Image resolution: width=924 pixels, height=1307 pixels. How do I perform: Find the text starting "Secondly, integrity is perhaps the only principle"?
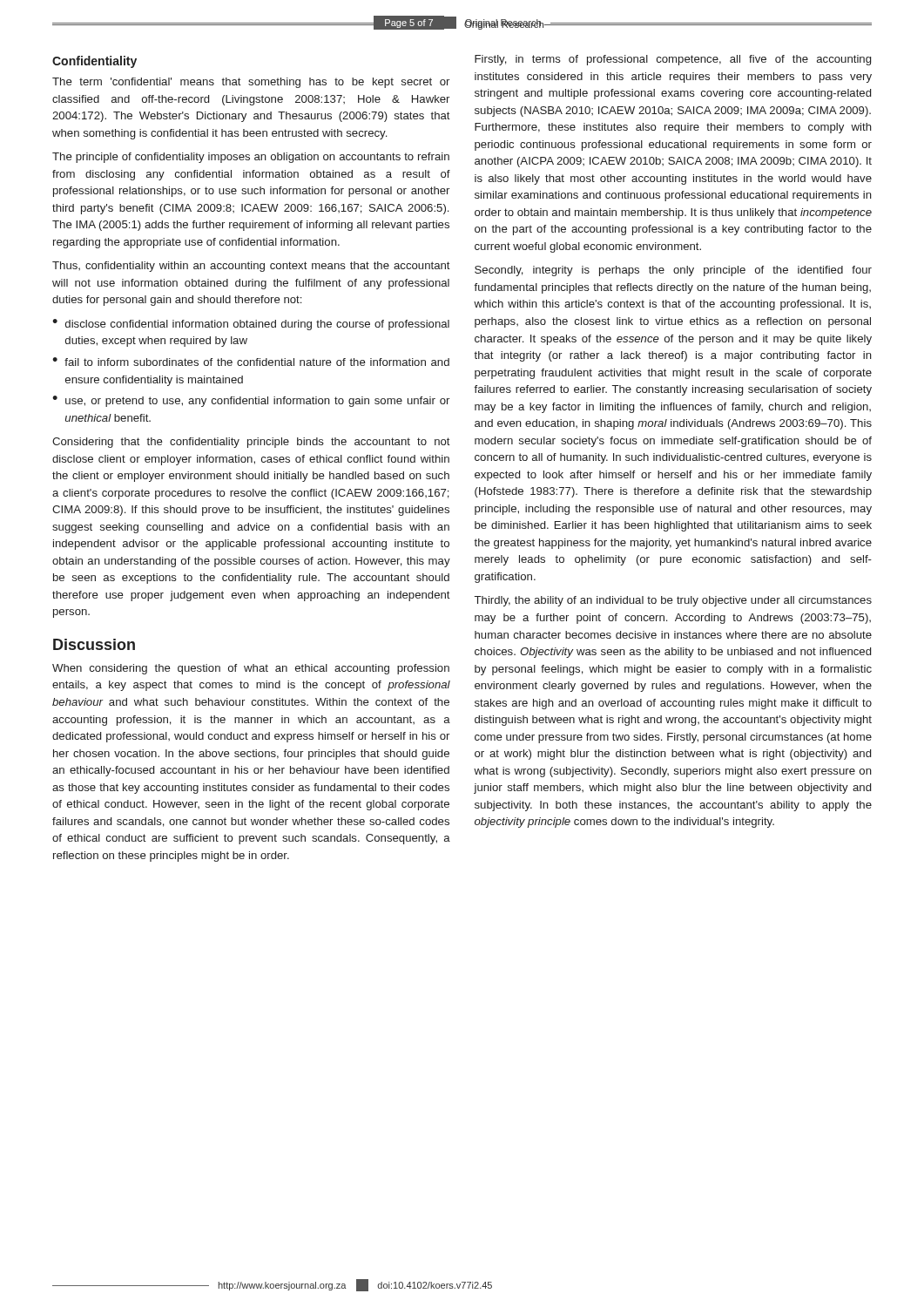coord(673,423)
